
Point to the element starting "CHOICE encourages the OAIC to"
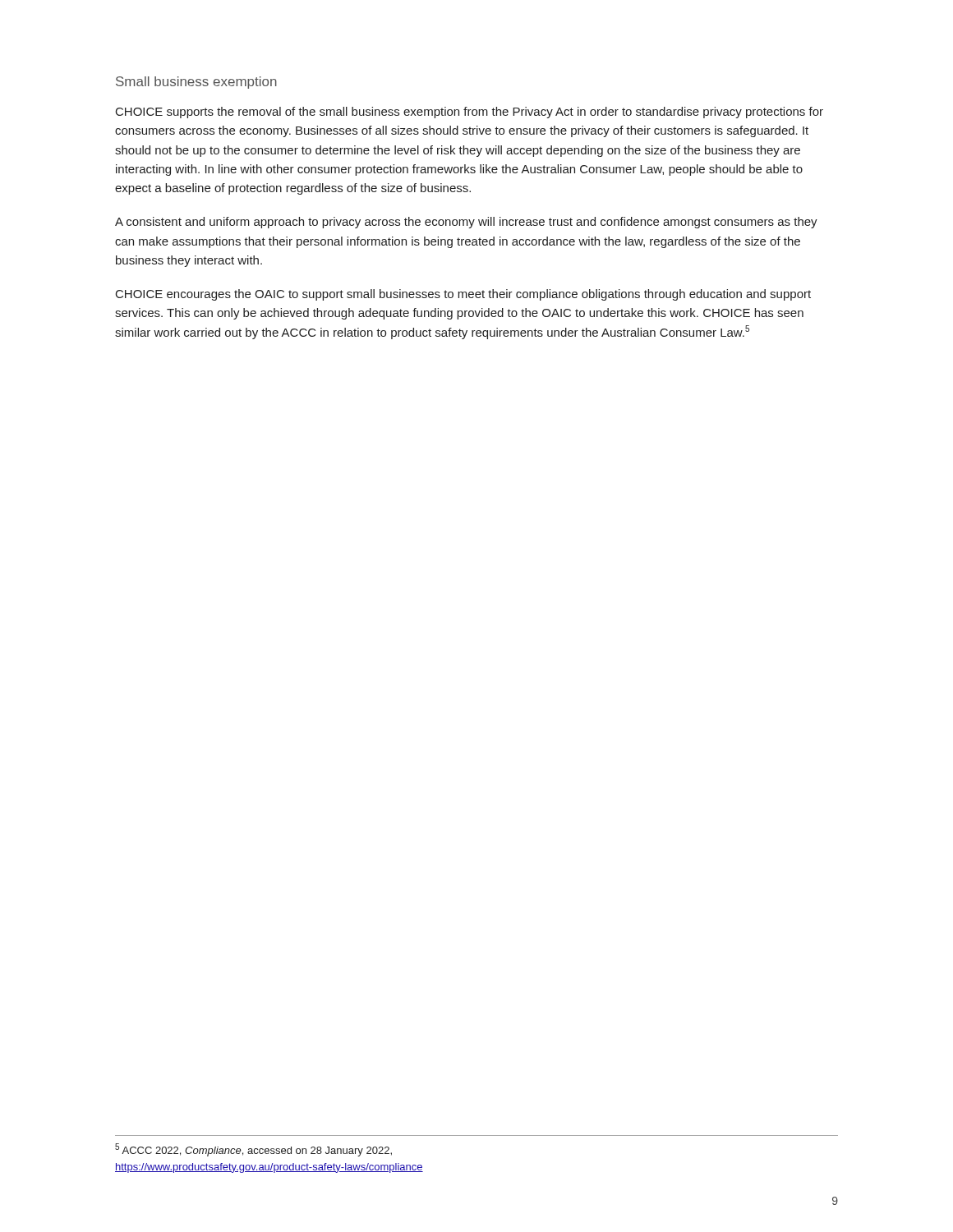coord(463,313)
